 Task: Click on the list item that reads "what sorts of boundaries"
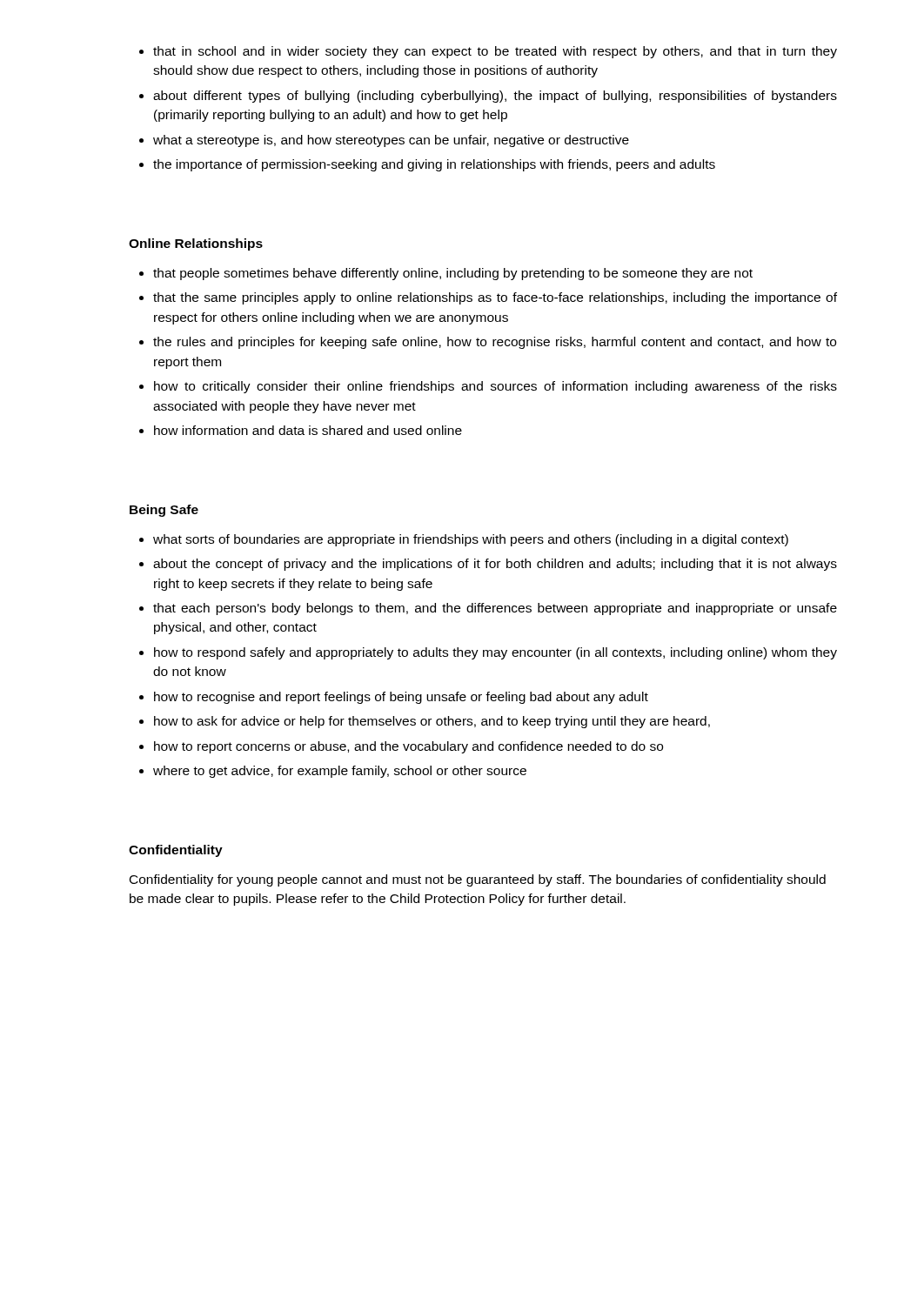(495, 539)
